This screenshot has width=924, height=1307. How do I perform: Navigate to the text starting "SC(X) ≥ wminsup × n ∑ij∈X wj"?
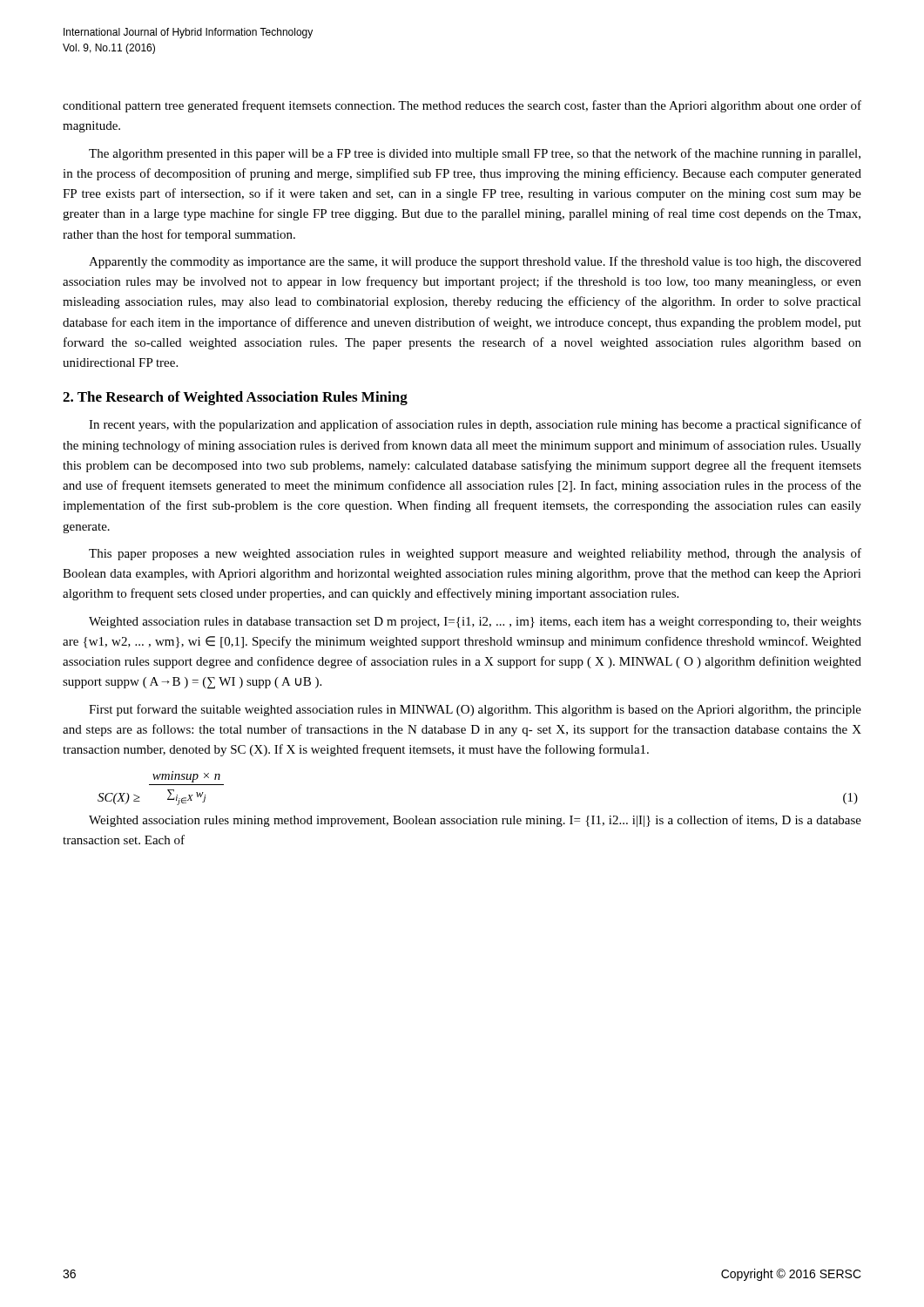coord(186,777)
